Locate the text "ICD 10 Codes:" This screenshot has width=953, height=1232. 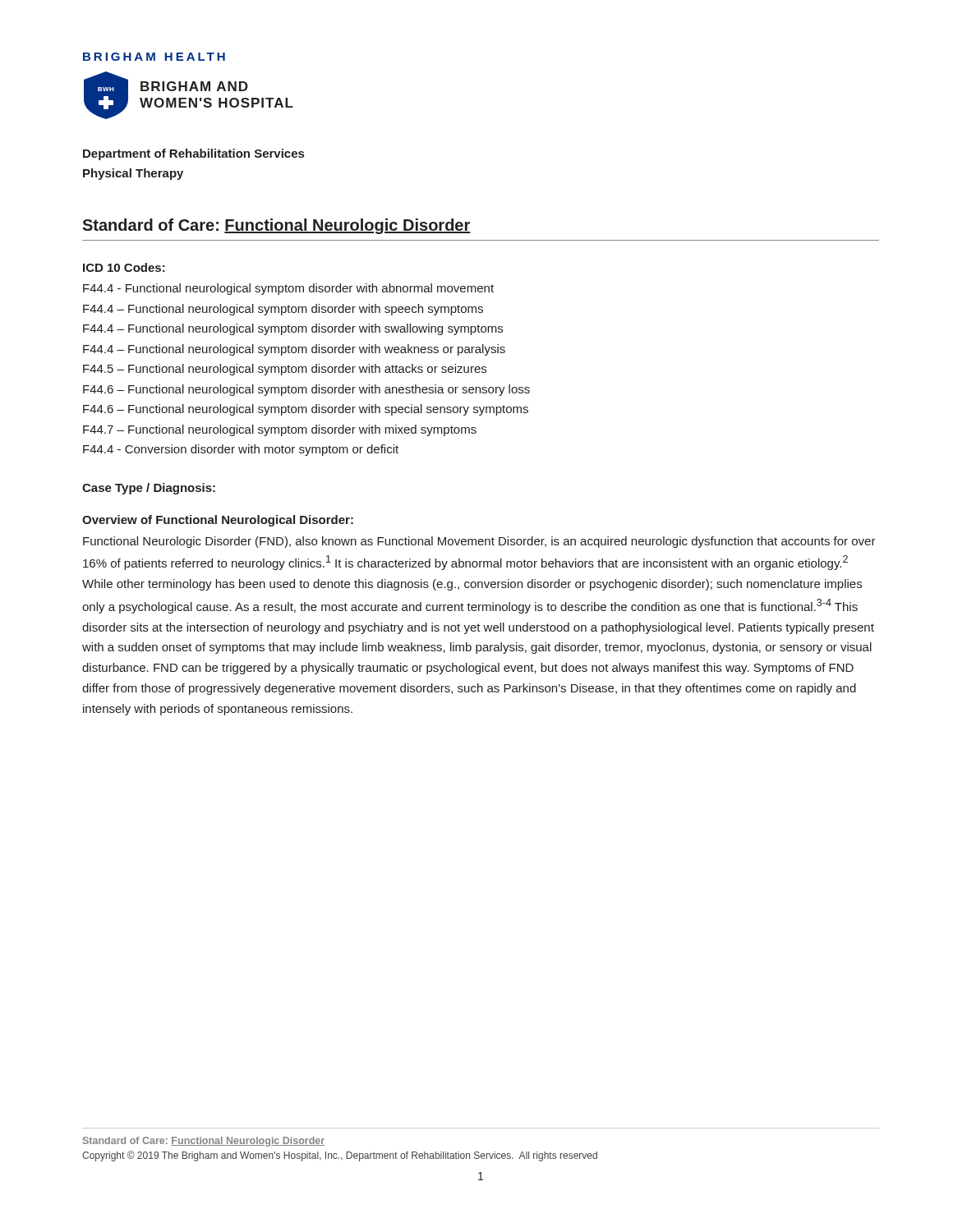(124, 267)
